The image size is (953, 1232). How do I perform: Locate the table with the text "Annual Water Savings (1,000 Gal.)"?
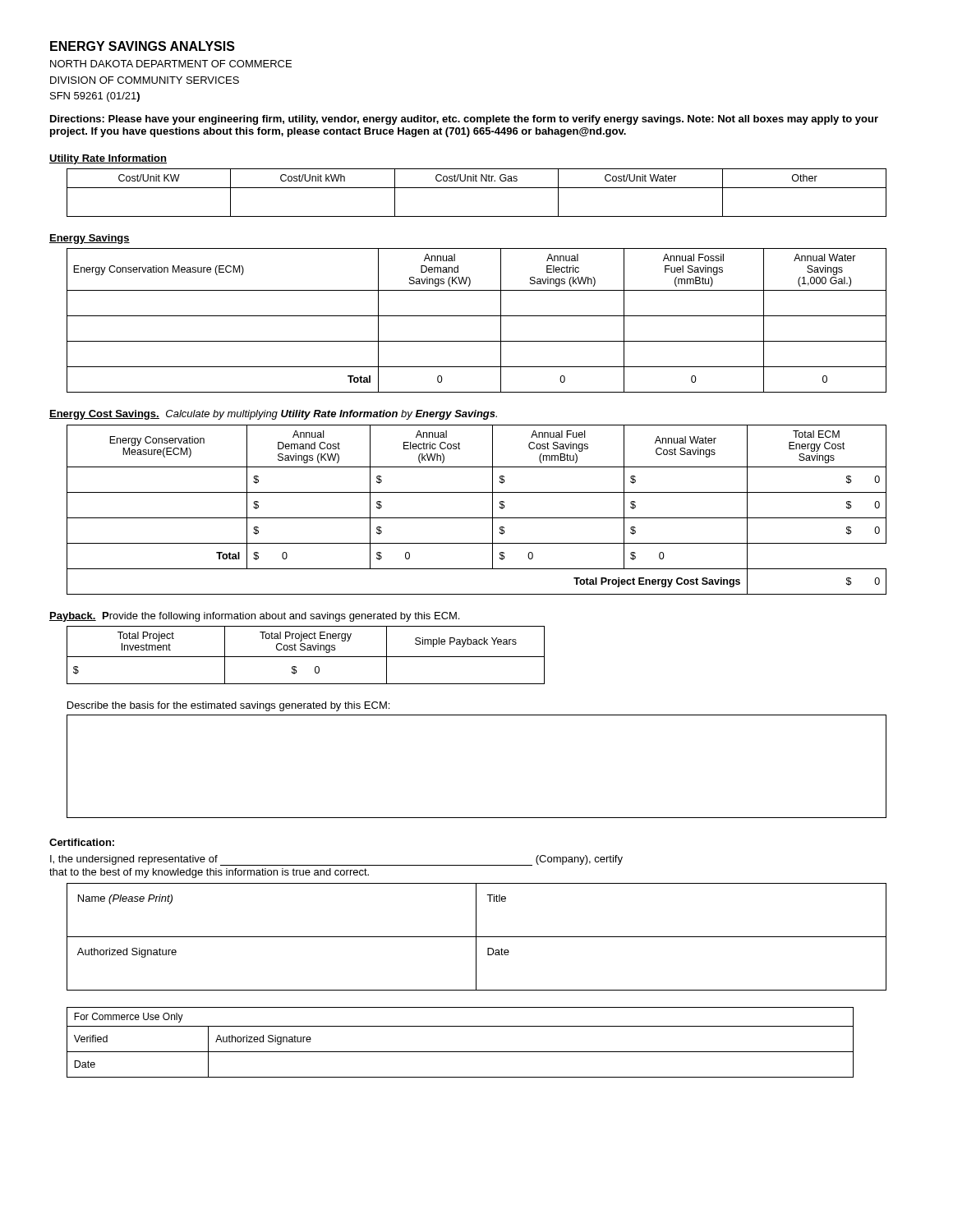[x=476, y=320]
